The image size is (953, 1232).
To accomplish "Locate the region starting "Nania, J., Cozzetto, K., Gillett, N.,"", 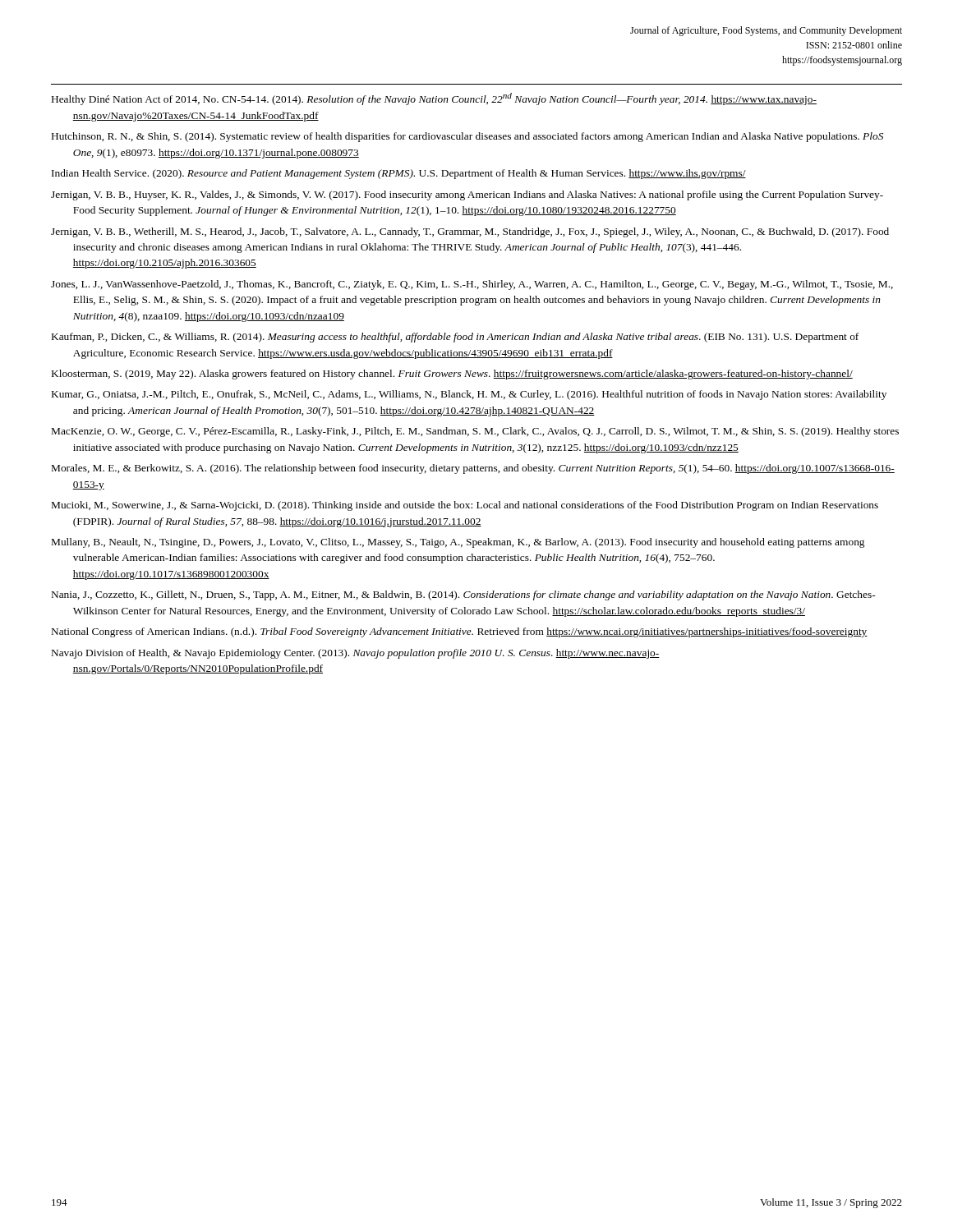I will (463, 602).
